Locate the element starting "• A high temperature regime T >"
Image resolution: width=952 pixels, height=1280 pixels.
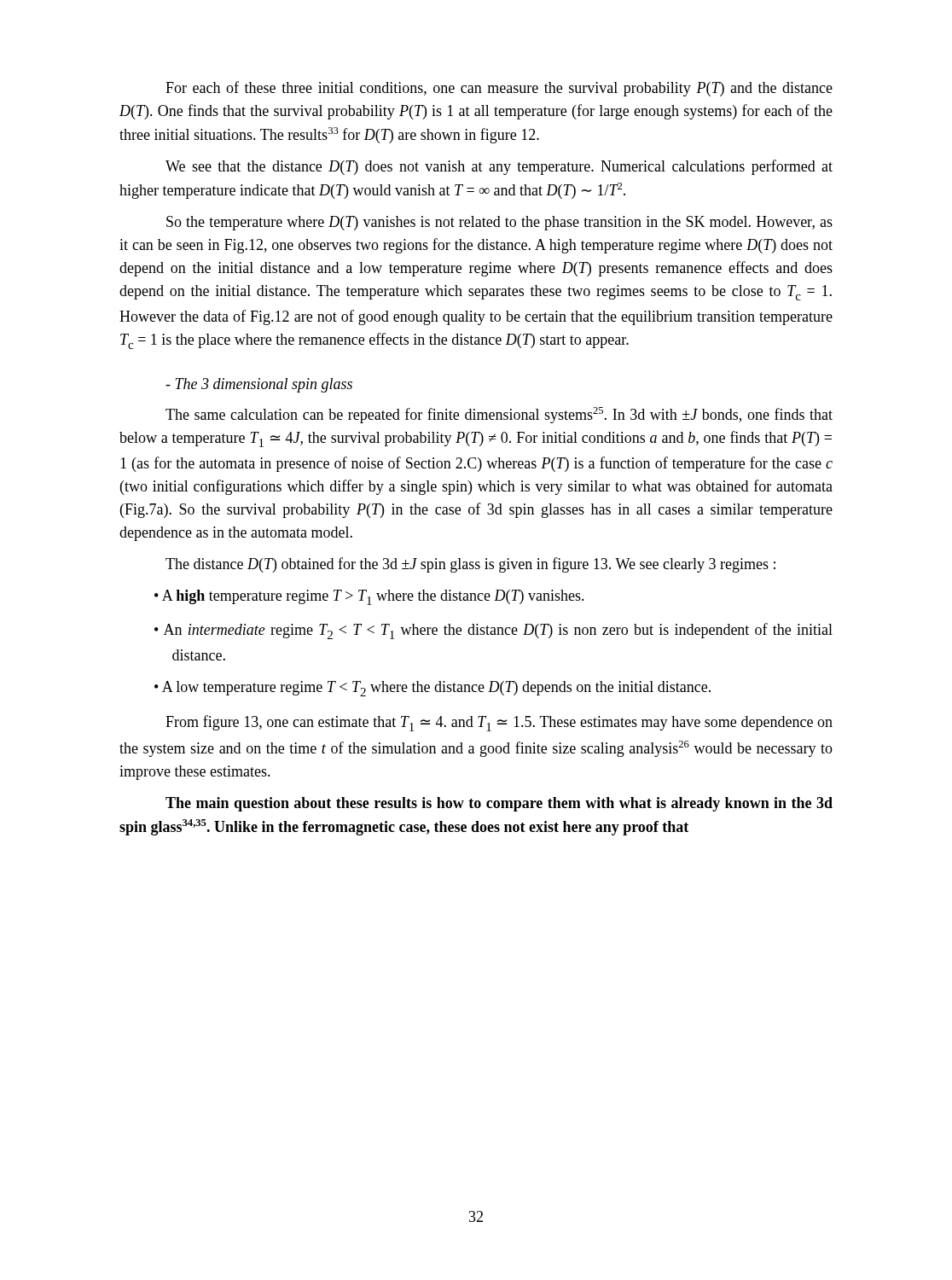493,598
